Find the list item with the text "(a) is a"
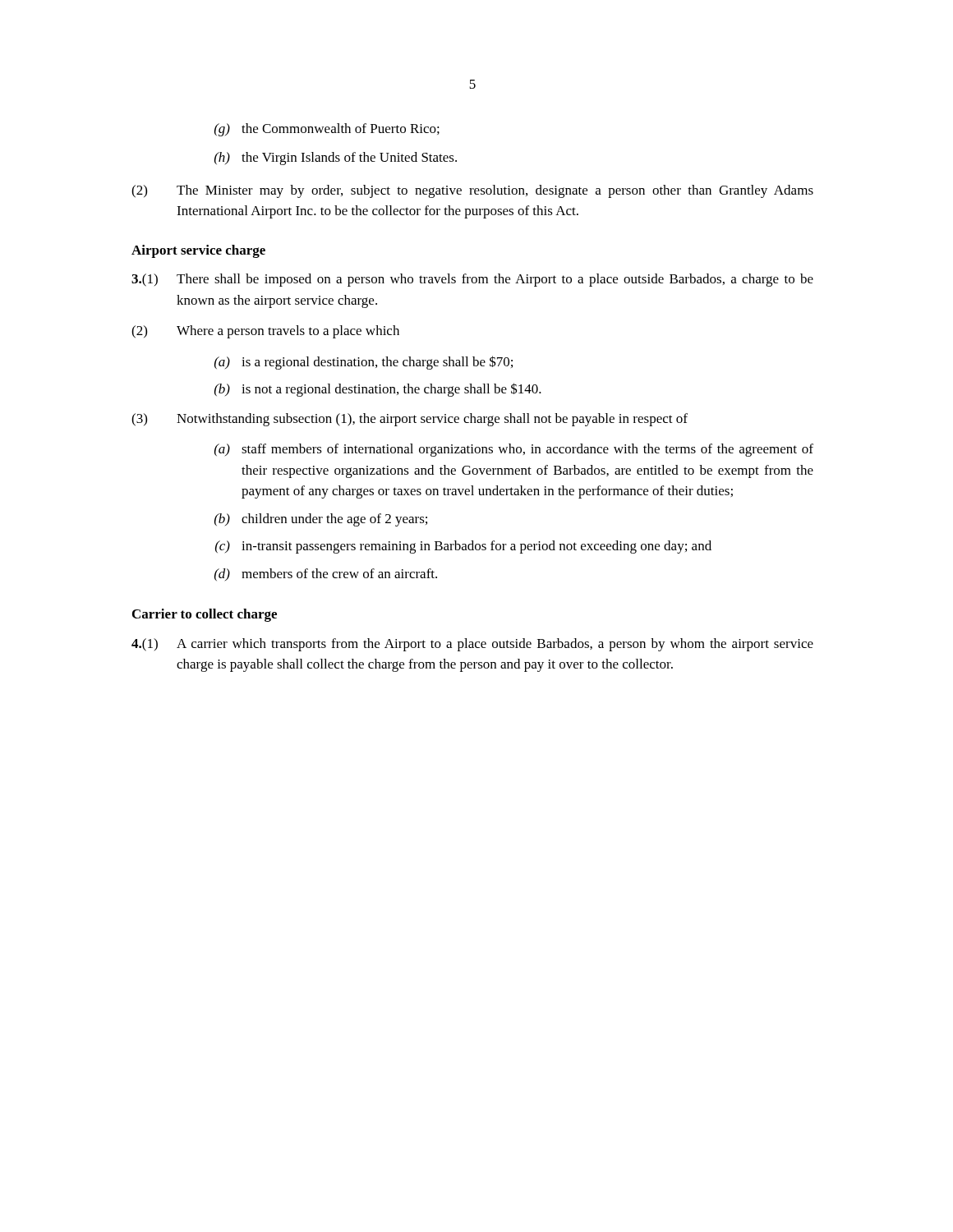Viewport: 953px width, 1232px height. [497, 362]
